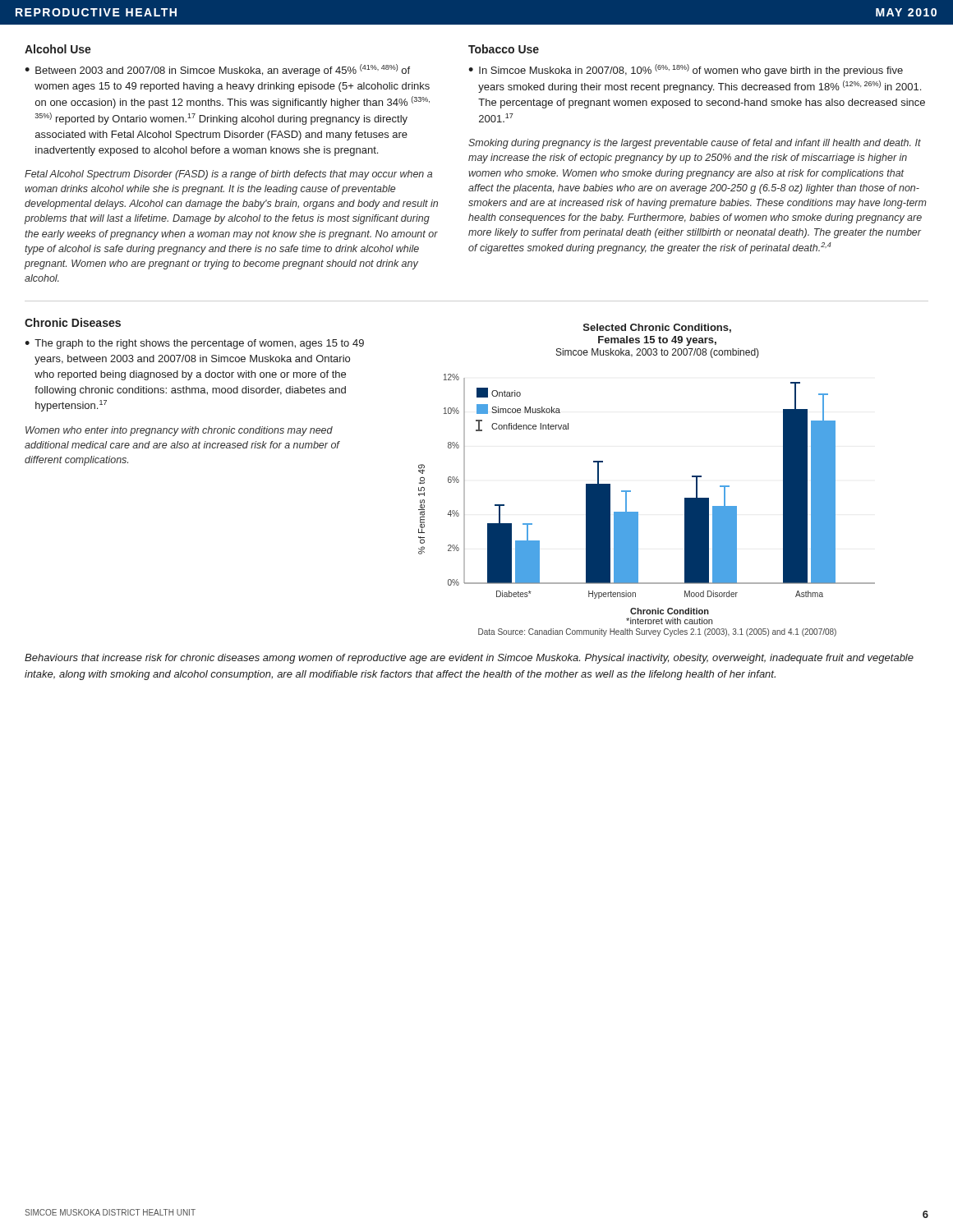Find the passage starting "Fetal Alcohol Spectrum"
The image size is (953, 1232).
pyautogui.click(x=232, y=226)
